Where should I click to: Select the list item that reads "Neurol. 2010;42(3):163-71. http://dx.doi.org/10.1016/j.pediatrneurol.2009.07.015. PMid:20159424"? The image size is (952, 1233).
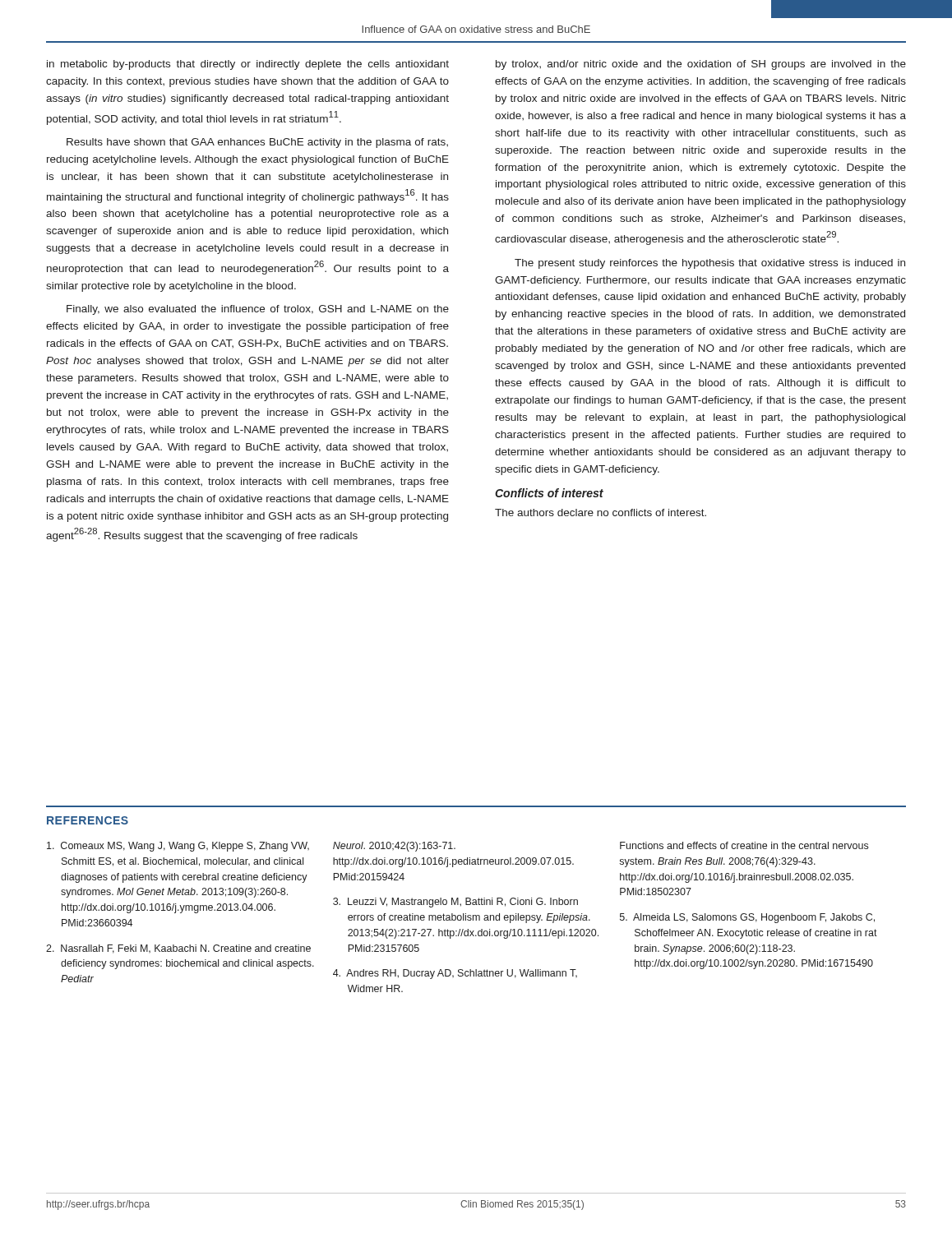click(x=454, y=861)
